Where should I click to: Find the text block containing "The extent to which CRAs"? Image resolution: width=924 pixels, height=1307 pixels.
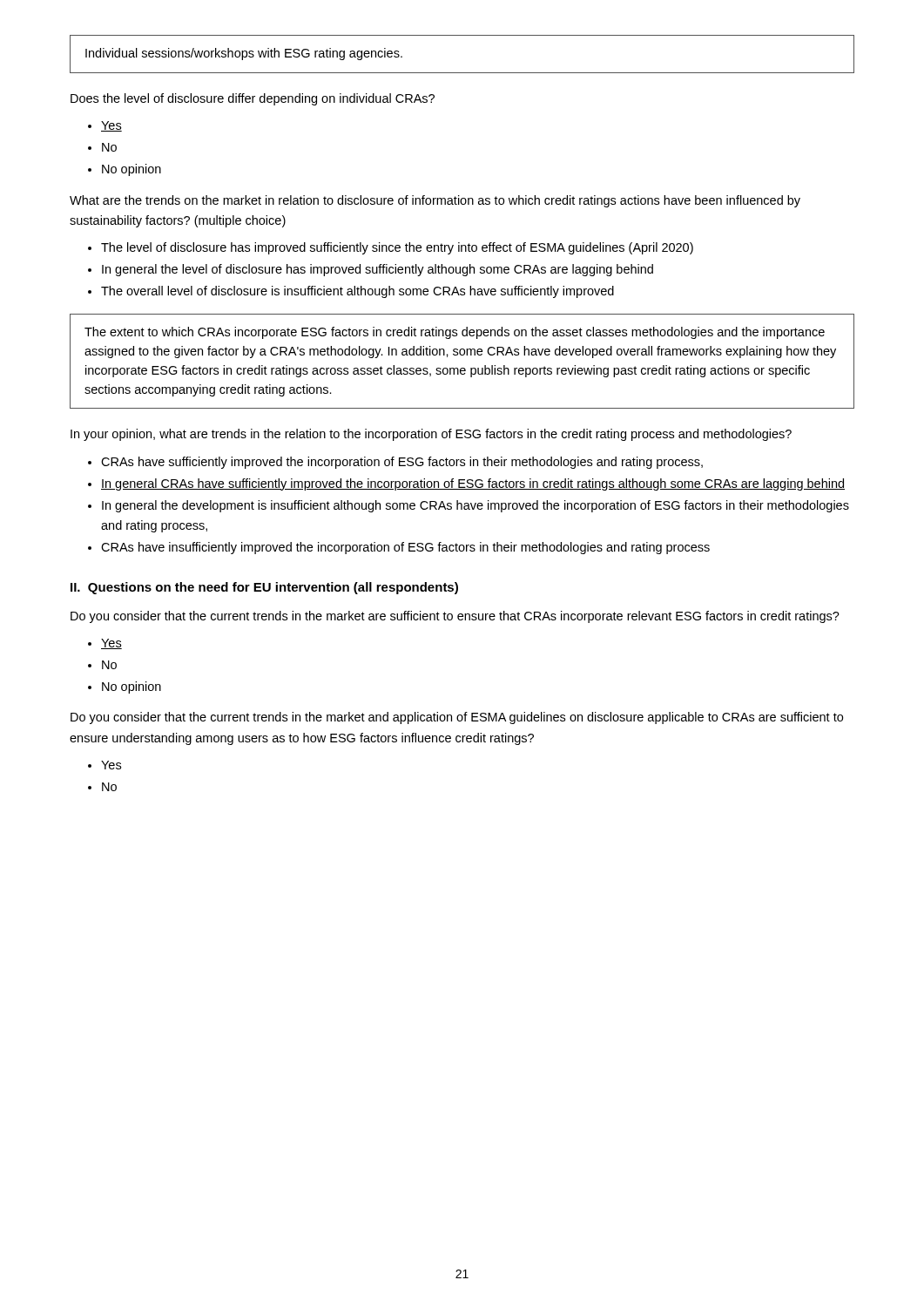point(460,361)
